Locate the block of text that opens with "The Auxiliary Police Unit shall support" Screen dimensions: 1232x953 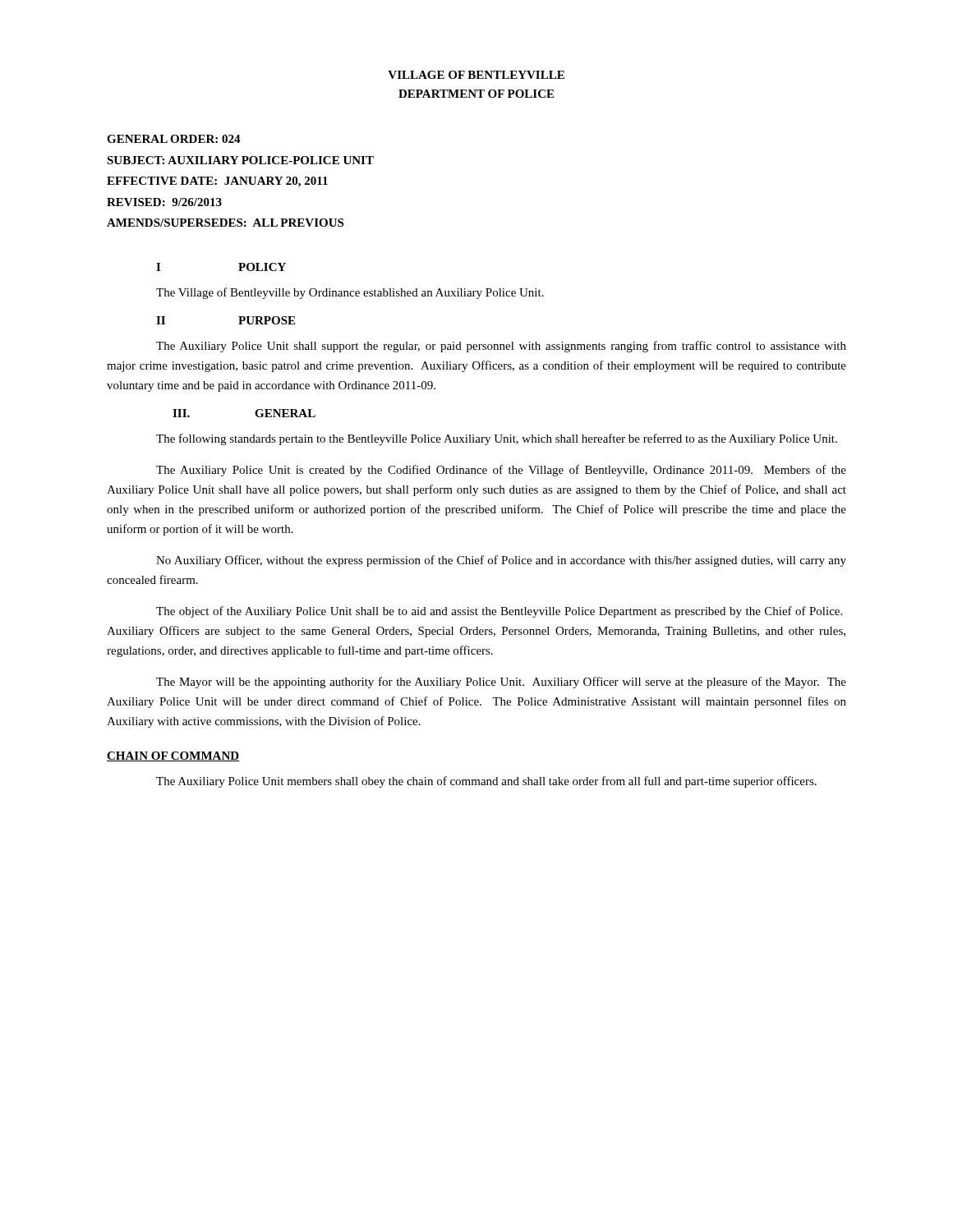tap(476, 365)
